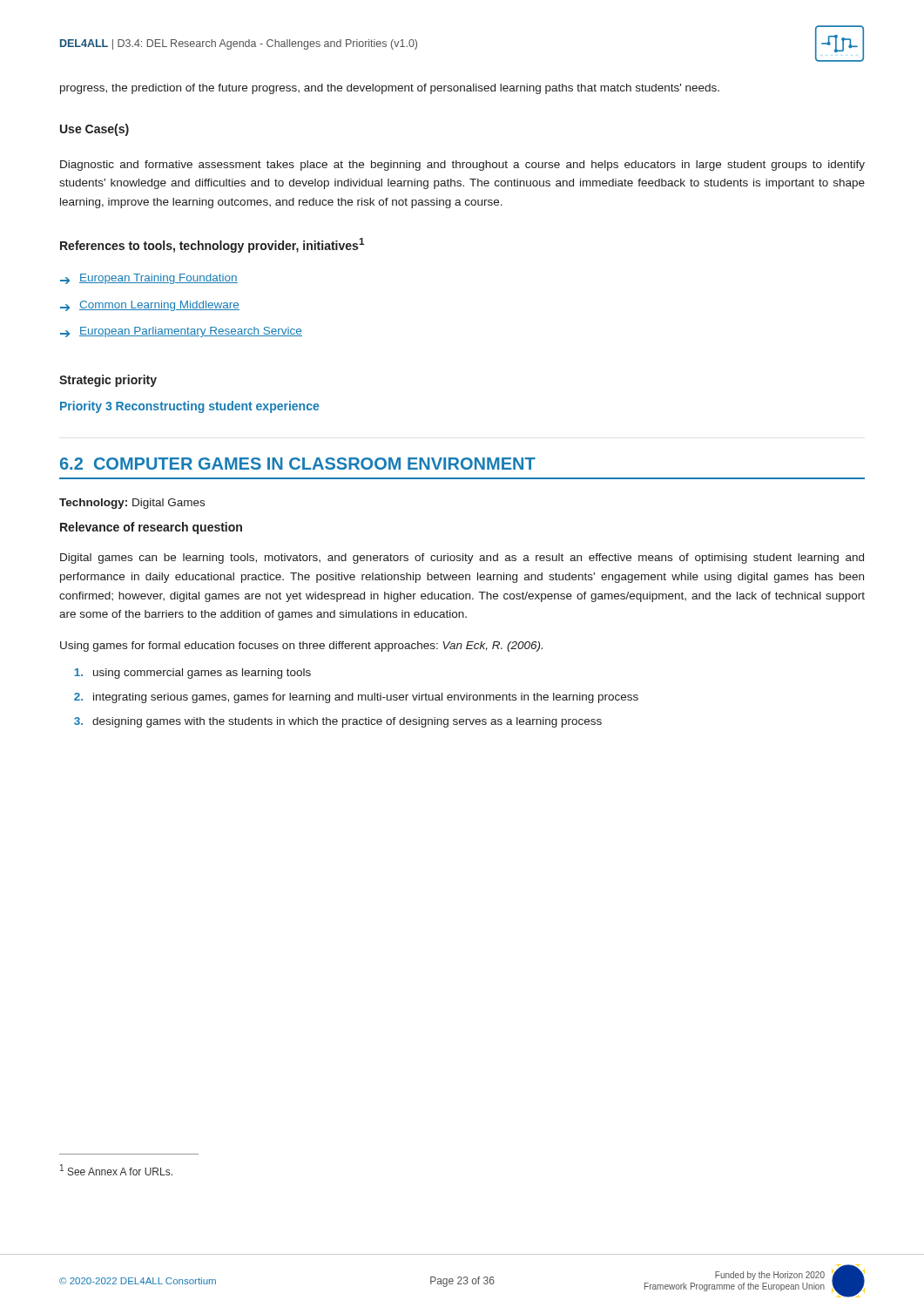
Task: Click on the text block starting "3. designing games with the"
Action: pos(331,721)
